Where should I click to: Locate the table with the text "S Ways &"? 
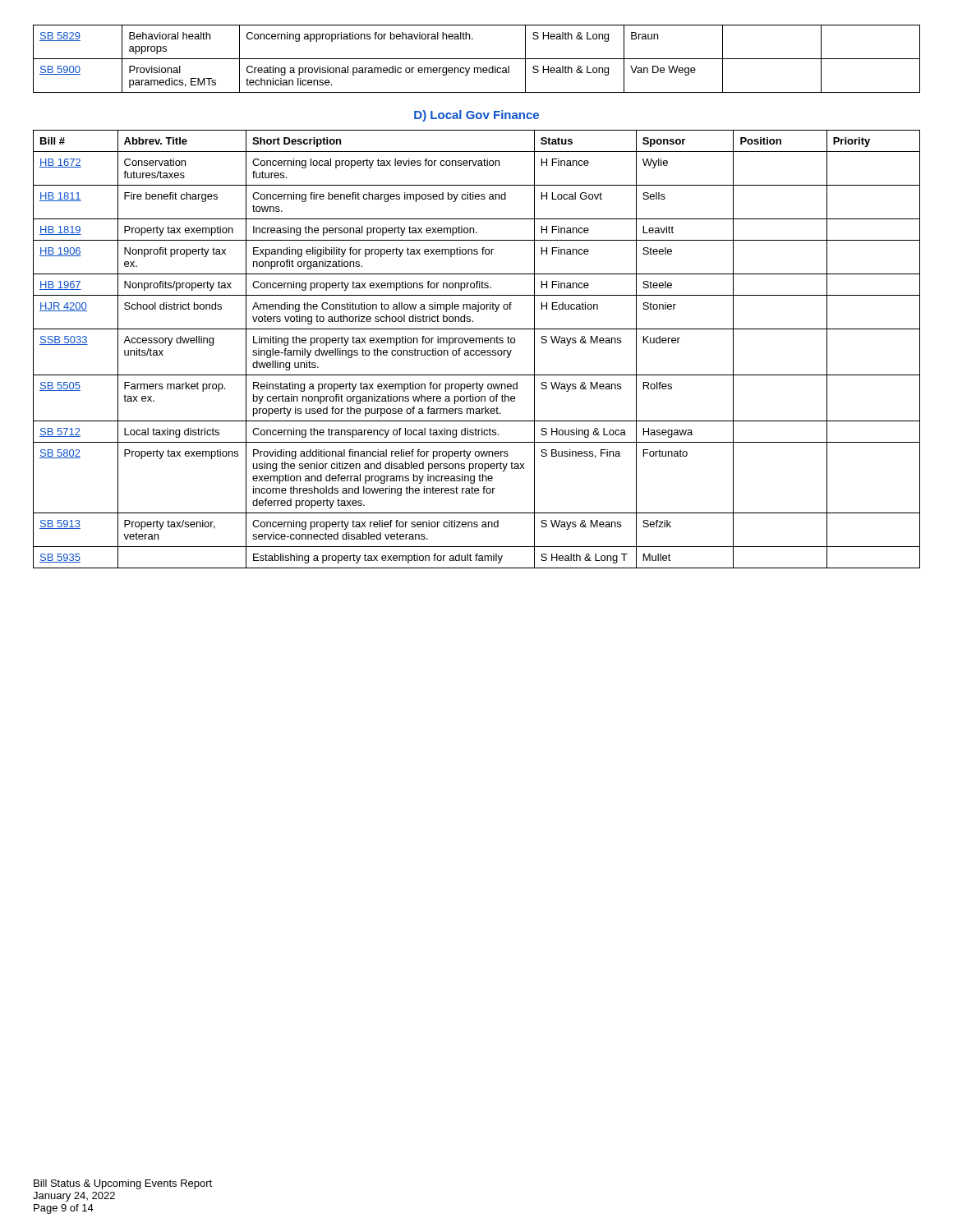(476, 349)
